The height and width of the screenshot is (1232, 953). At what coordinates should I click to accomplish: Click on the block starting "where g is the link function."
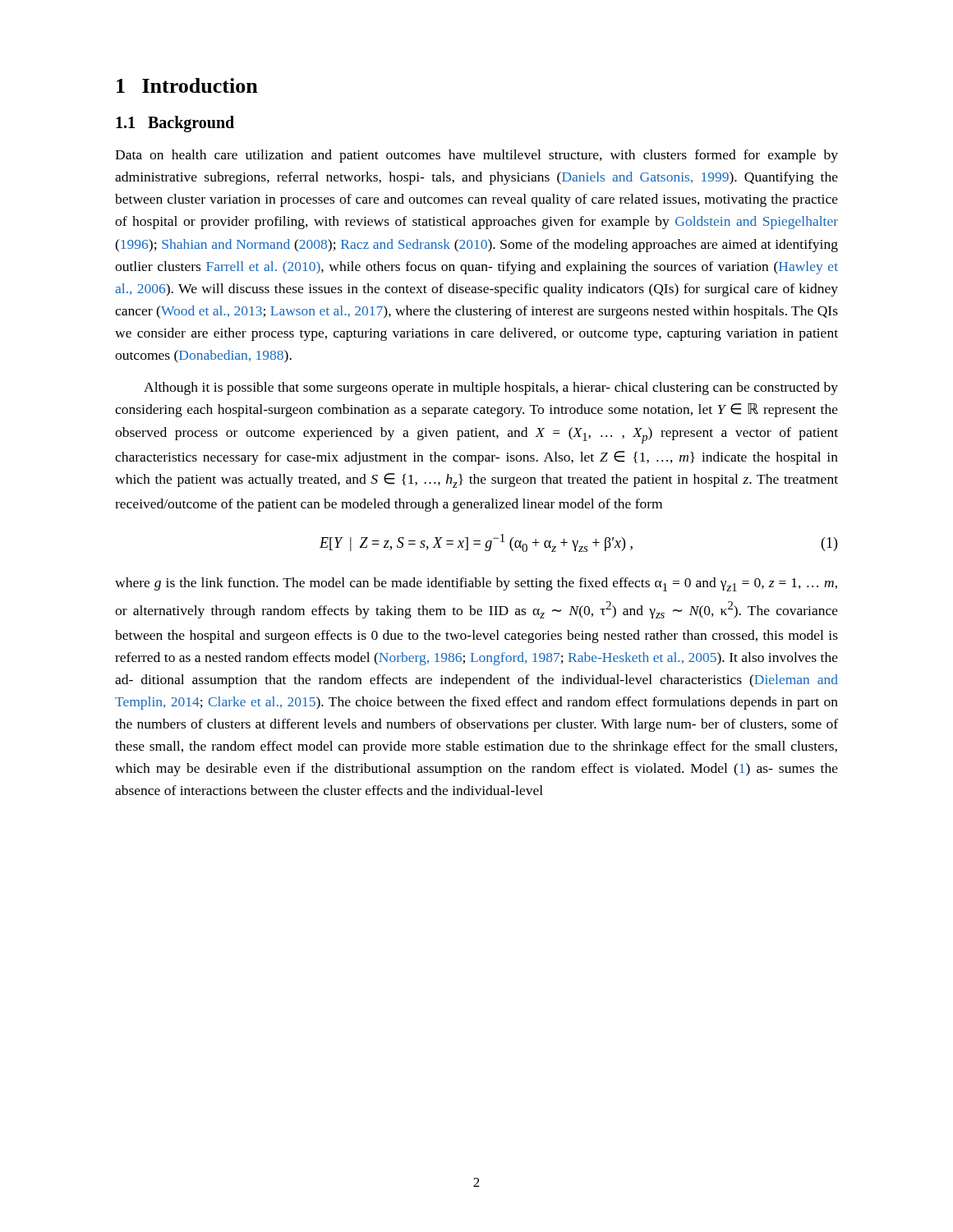click(476, 687)
